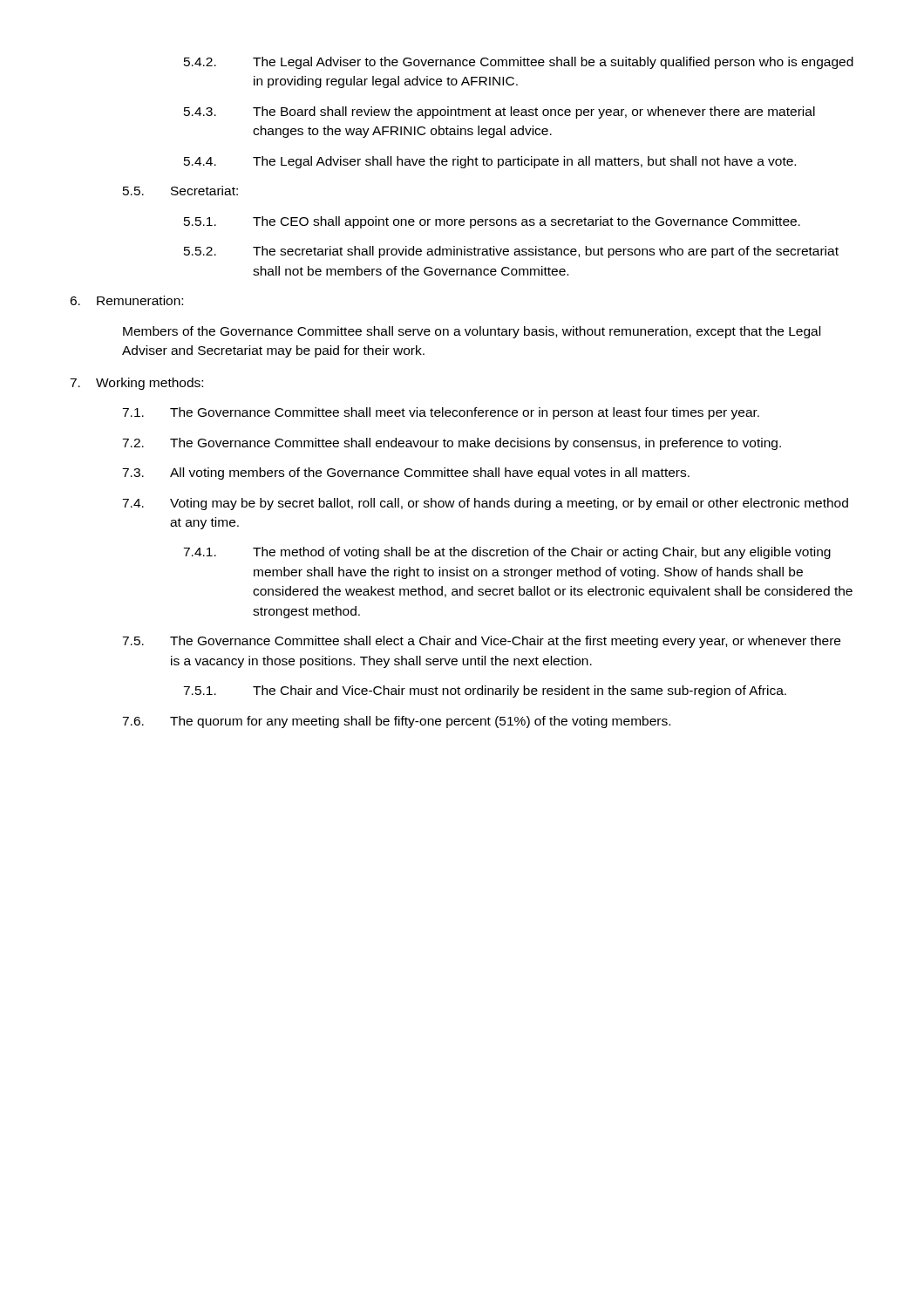This screenshot has width=924, height=1308.
Task: Find the list item that says "5.5.1. The CEO shall appoint one or"
Action: 519,222
